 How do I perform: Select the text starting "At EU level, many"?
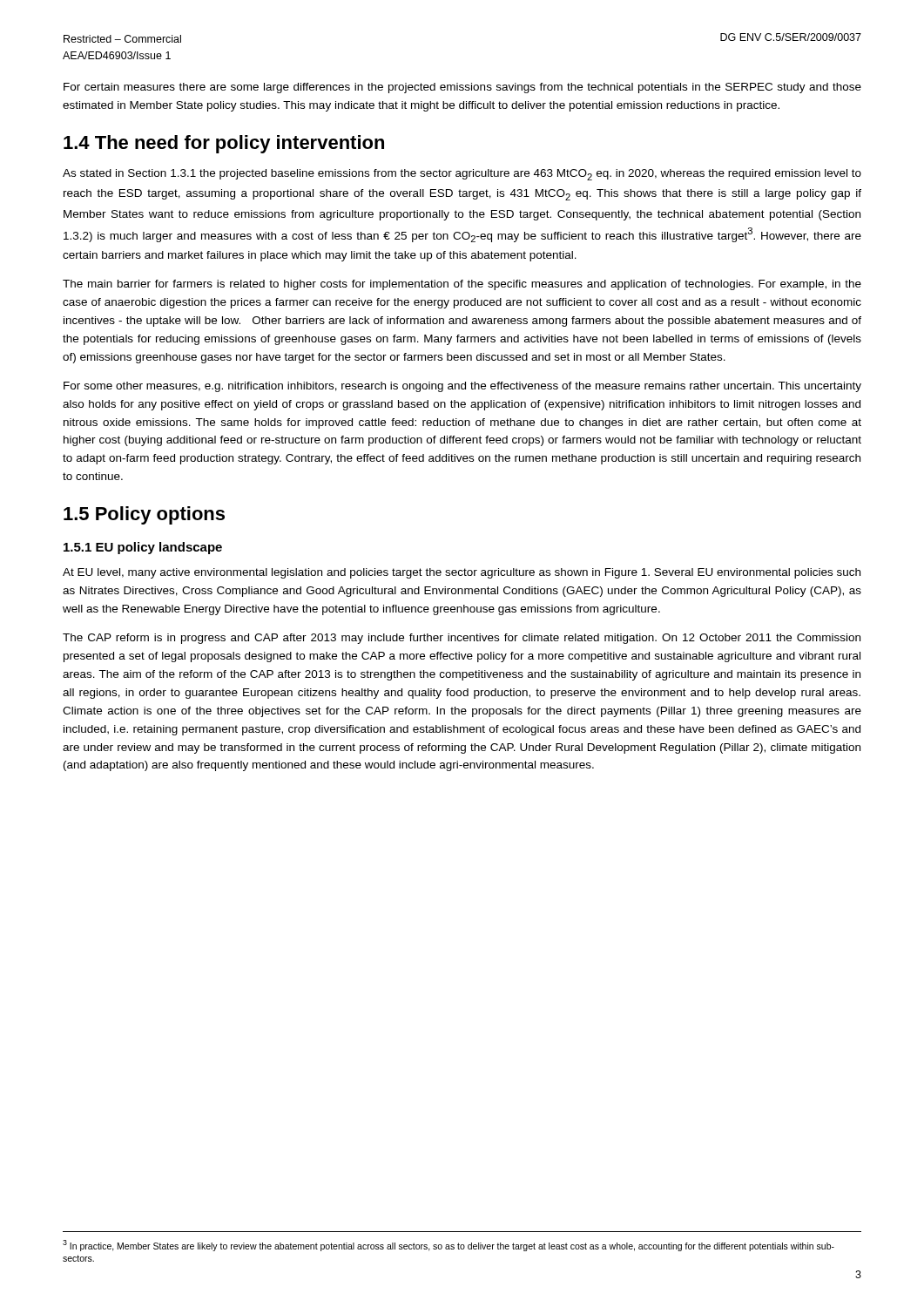pos(462,591)
